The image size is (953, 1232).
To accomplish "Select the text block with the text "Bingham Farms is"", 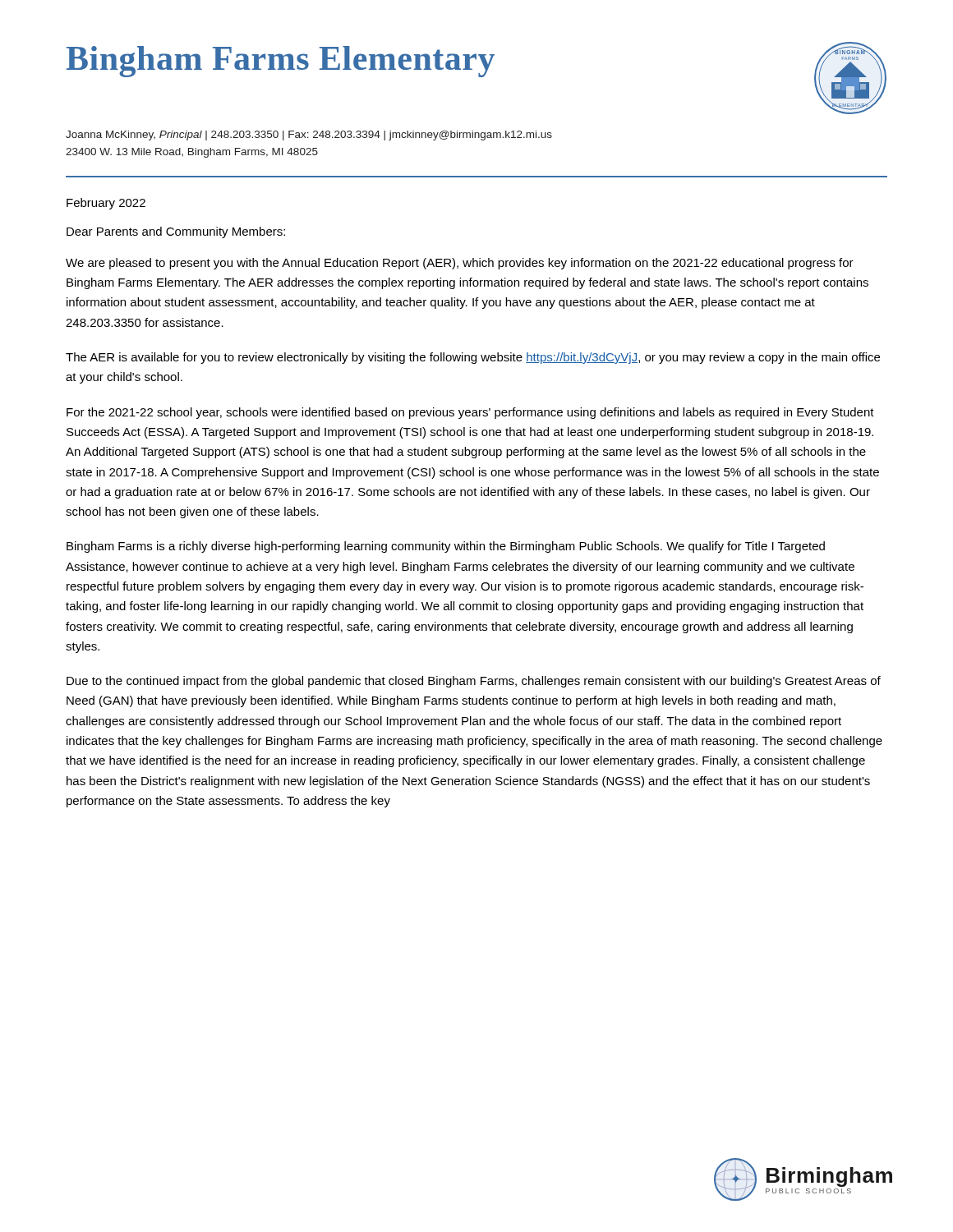I will click(476, 597).
